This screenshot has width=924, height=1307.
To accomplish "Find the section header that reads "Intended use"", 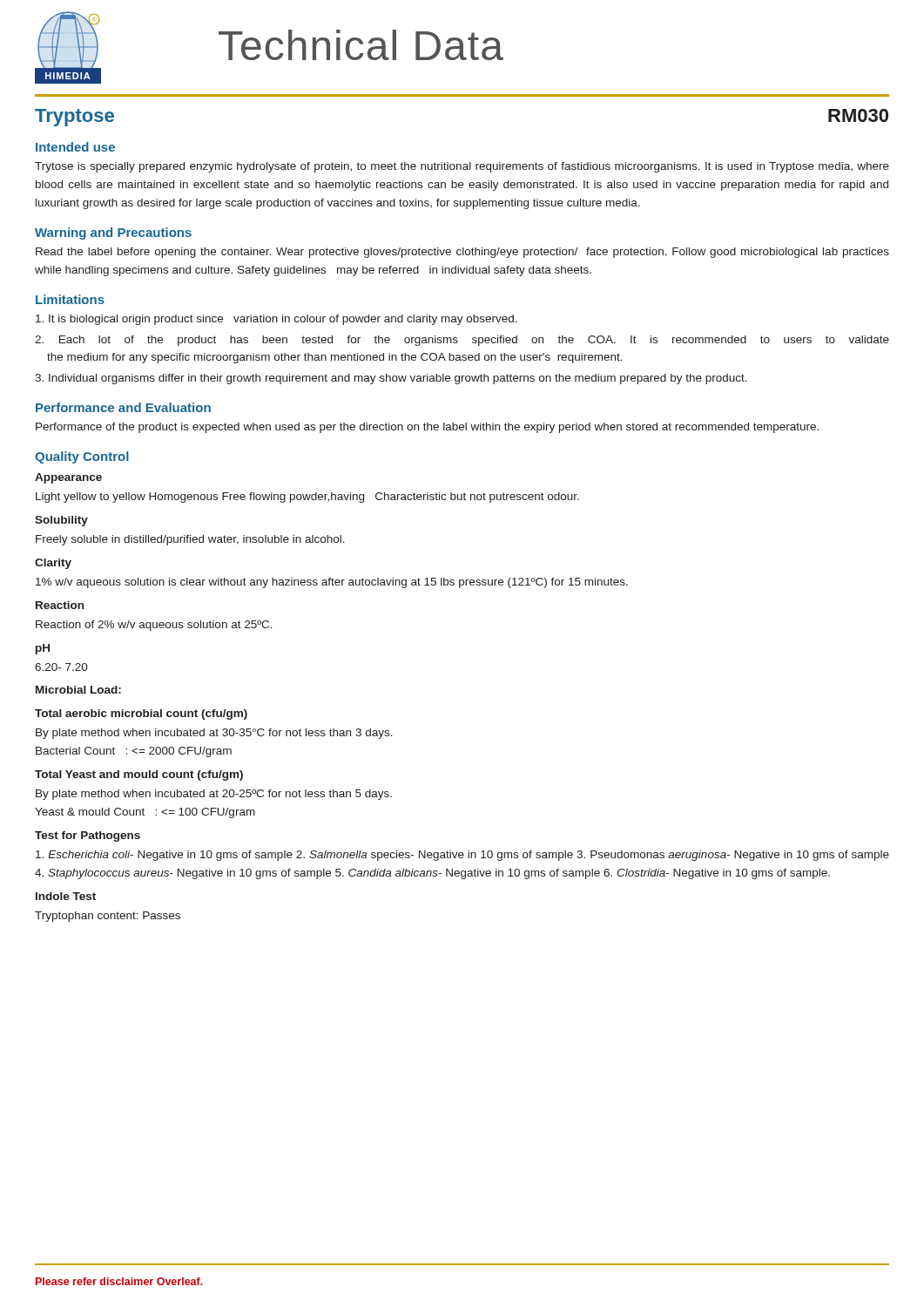I will coord(75,147).
